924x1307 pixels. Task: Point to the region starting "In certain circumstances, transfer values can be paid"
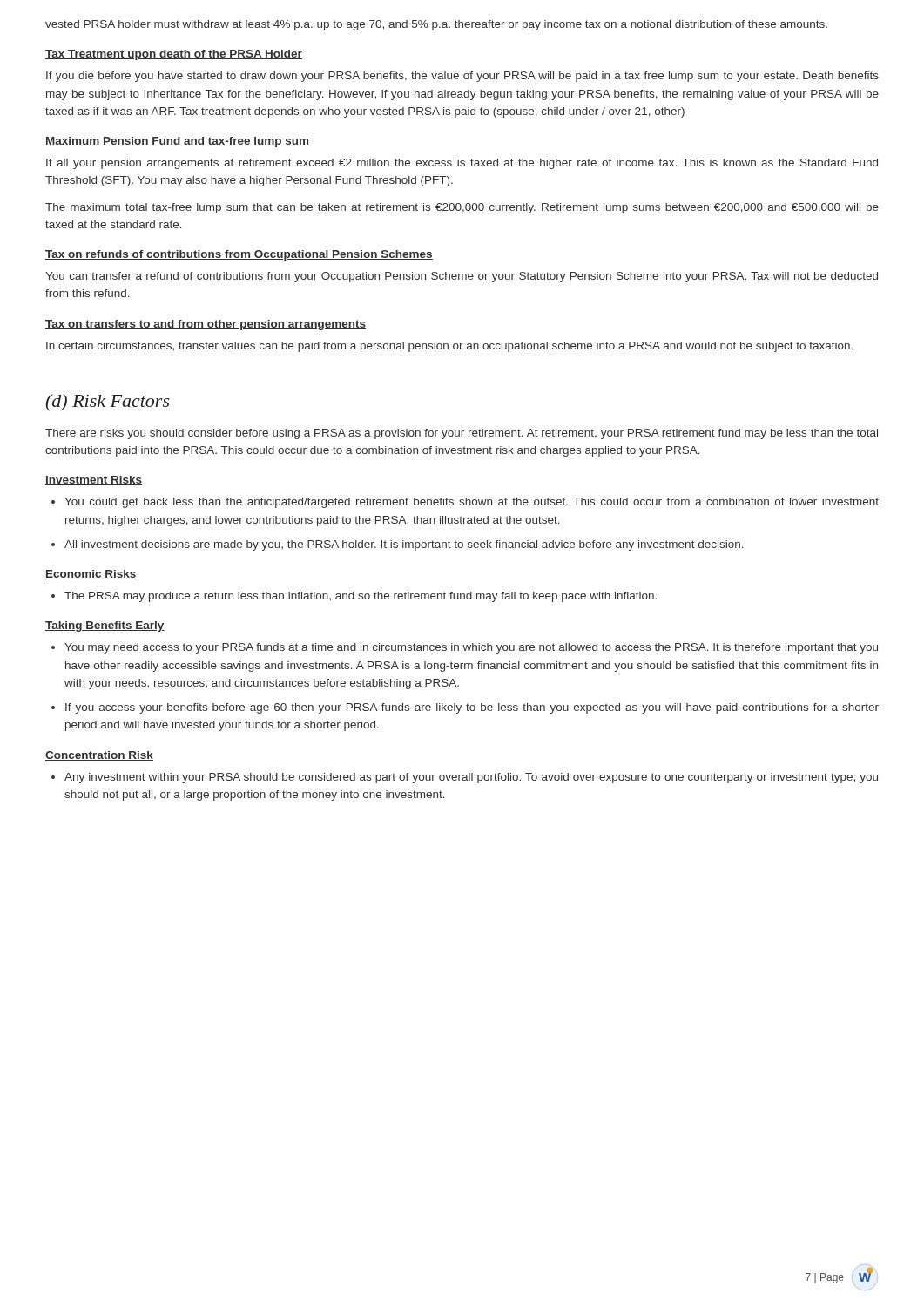[462, 346]
